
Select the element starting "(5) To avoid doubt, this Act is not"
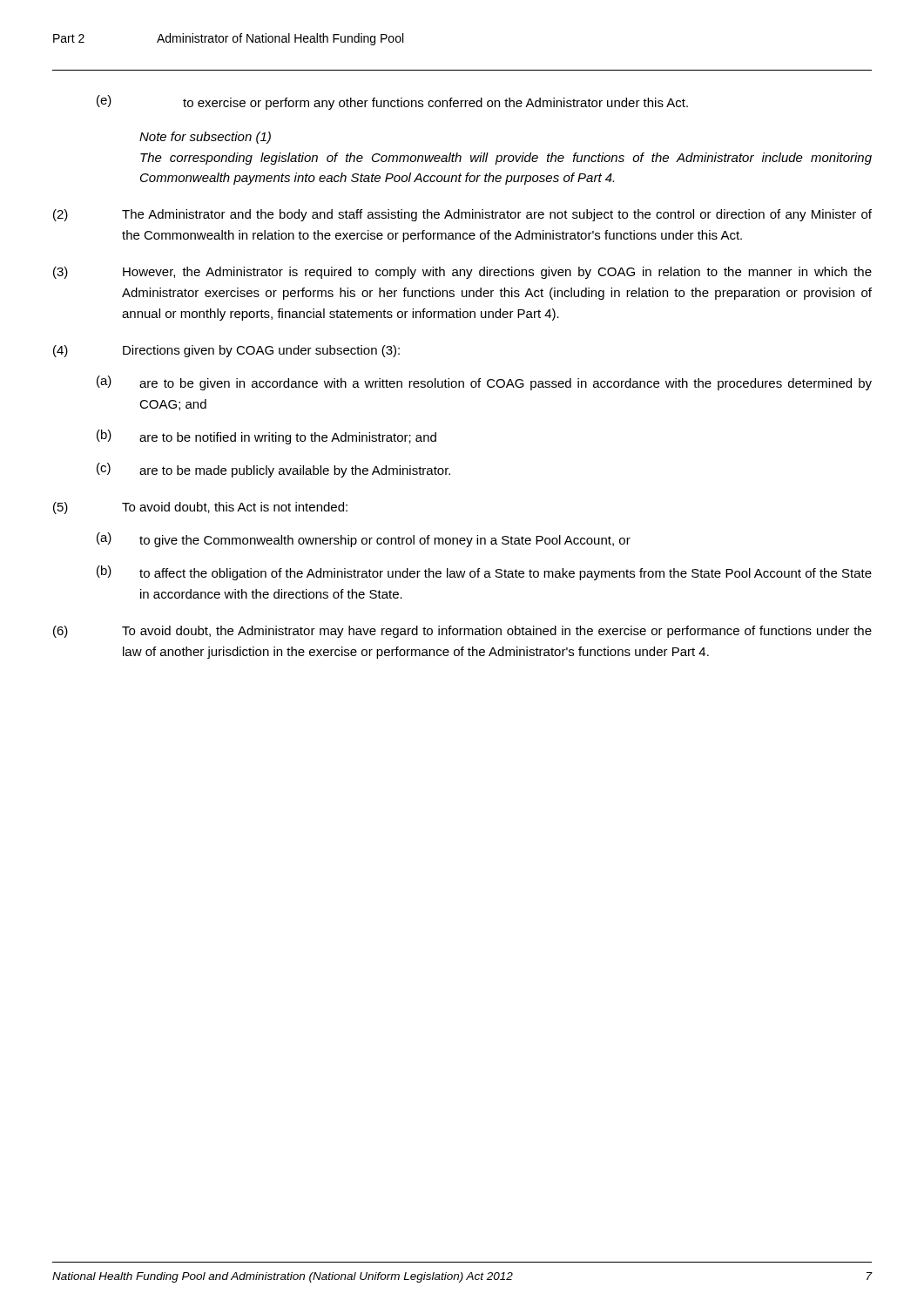[200, 508]
